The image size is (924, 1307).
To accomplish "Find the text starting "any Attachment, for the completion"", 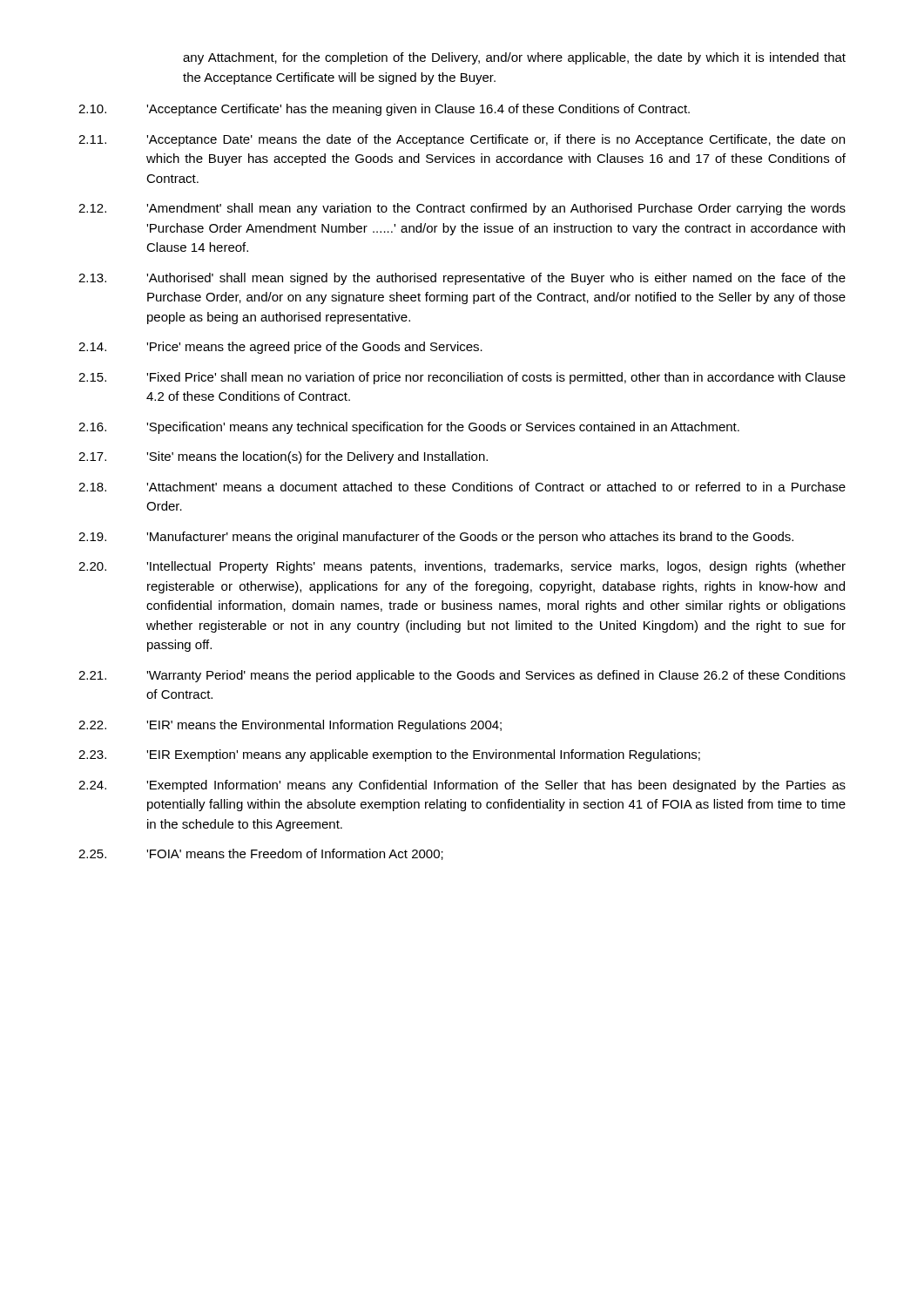I will point(514,67).
